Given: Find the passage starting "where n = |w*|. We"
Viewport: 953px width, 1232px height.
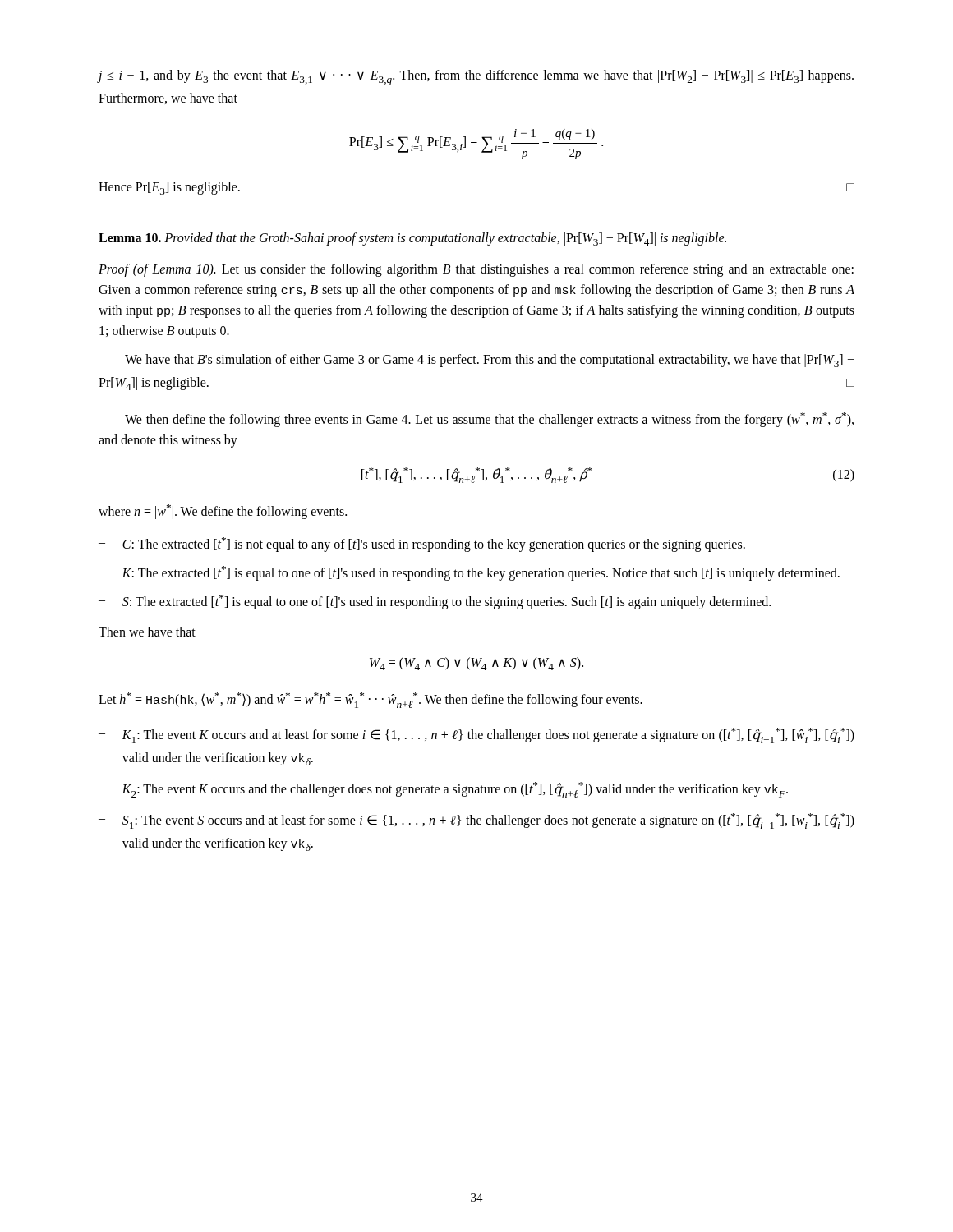Looking at the screenshot, I should tap(223, 510).
